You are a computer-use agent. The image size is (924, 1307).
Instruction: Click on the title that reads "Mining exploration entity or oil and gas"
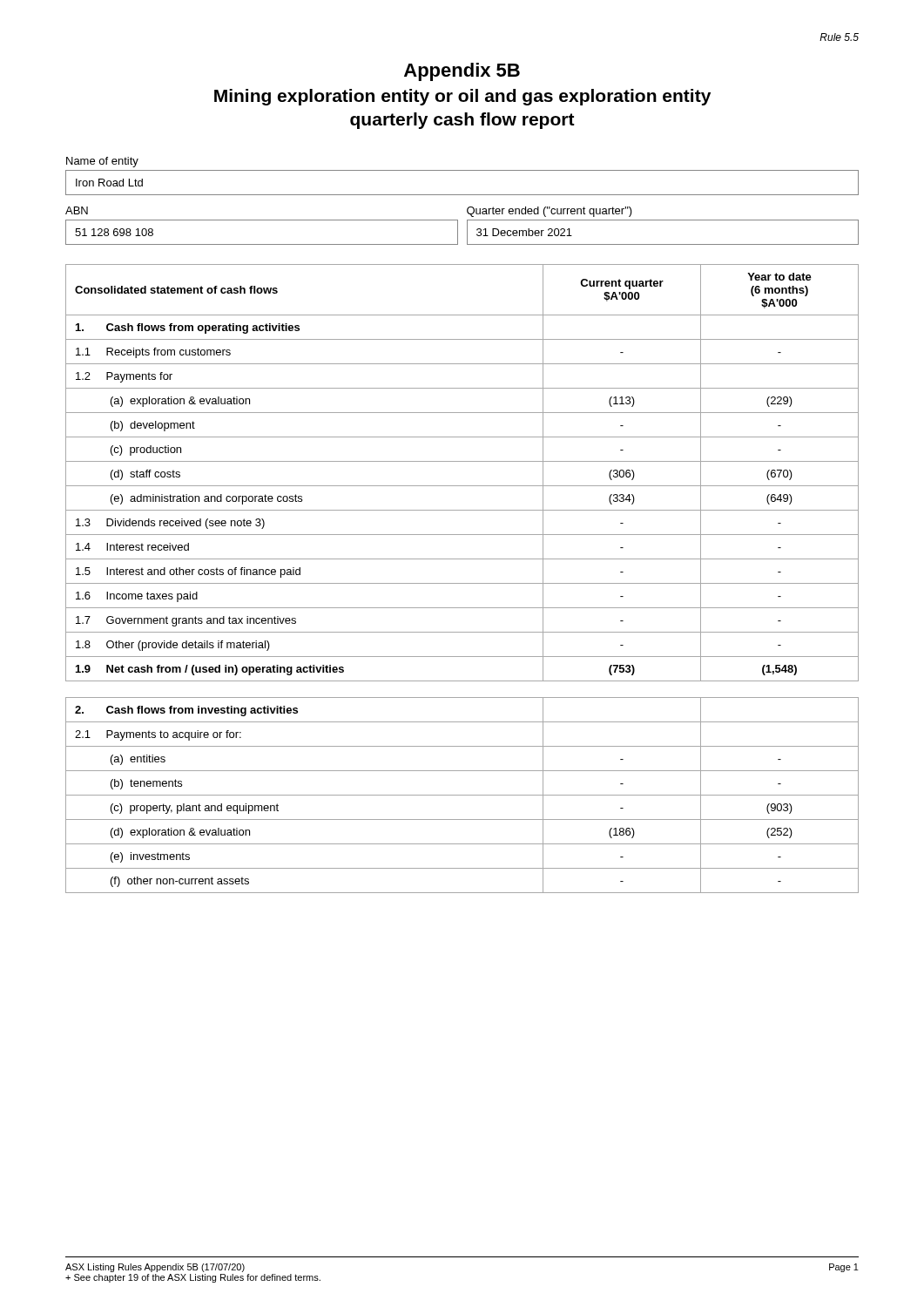462,107
